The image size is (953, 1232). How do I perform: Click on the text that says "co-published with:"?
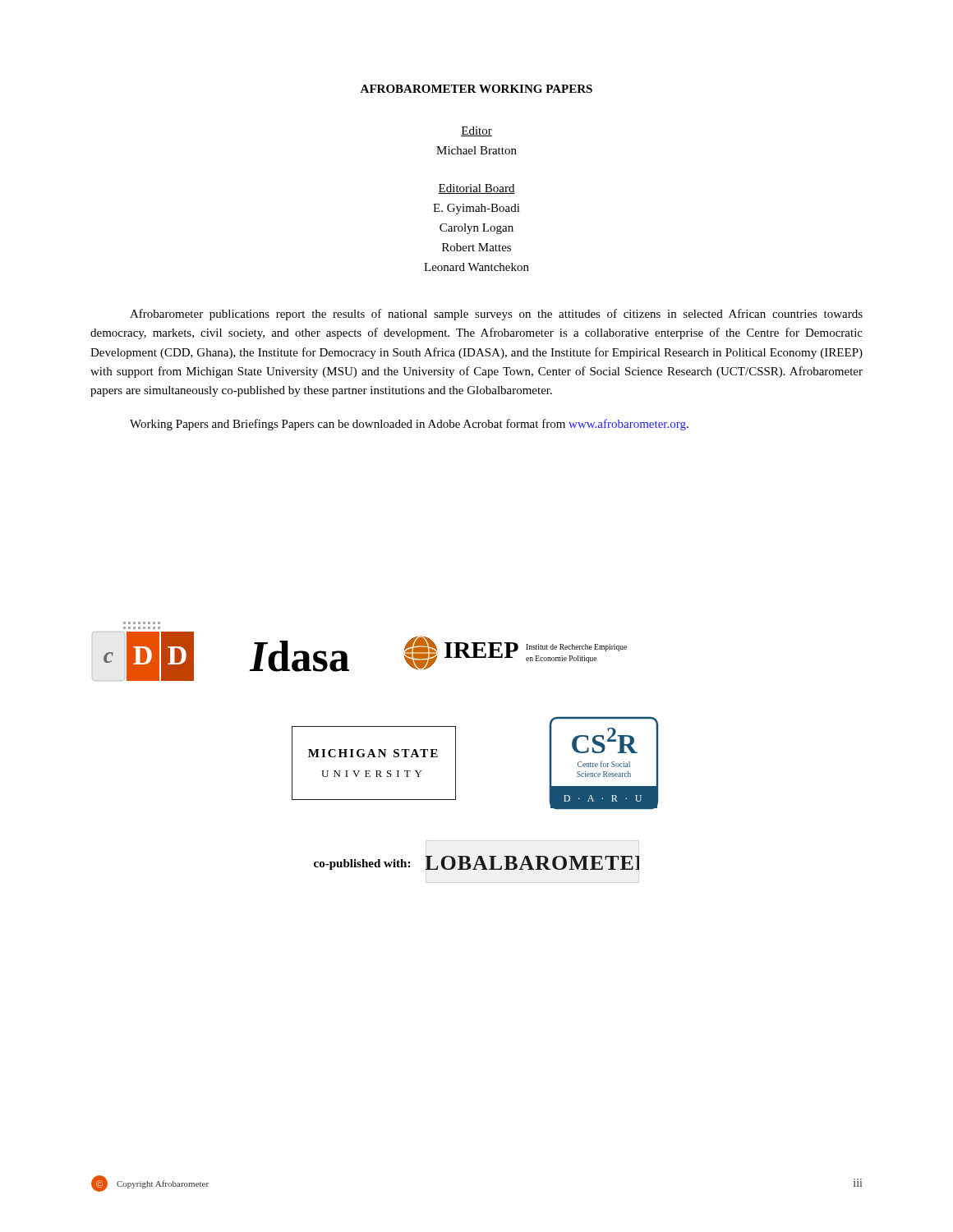click(362, 863)
